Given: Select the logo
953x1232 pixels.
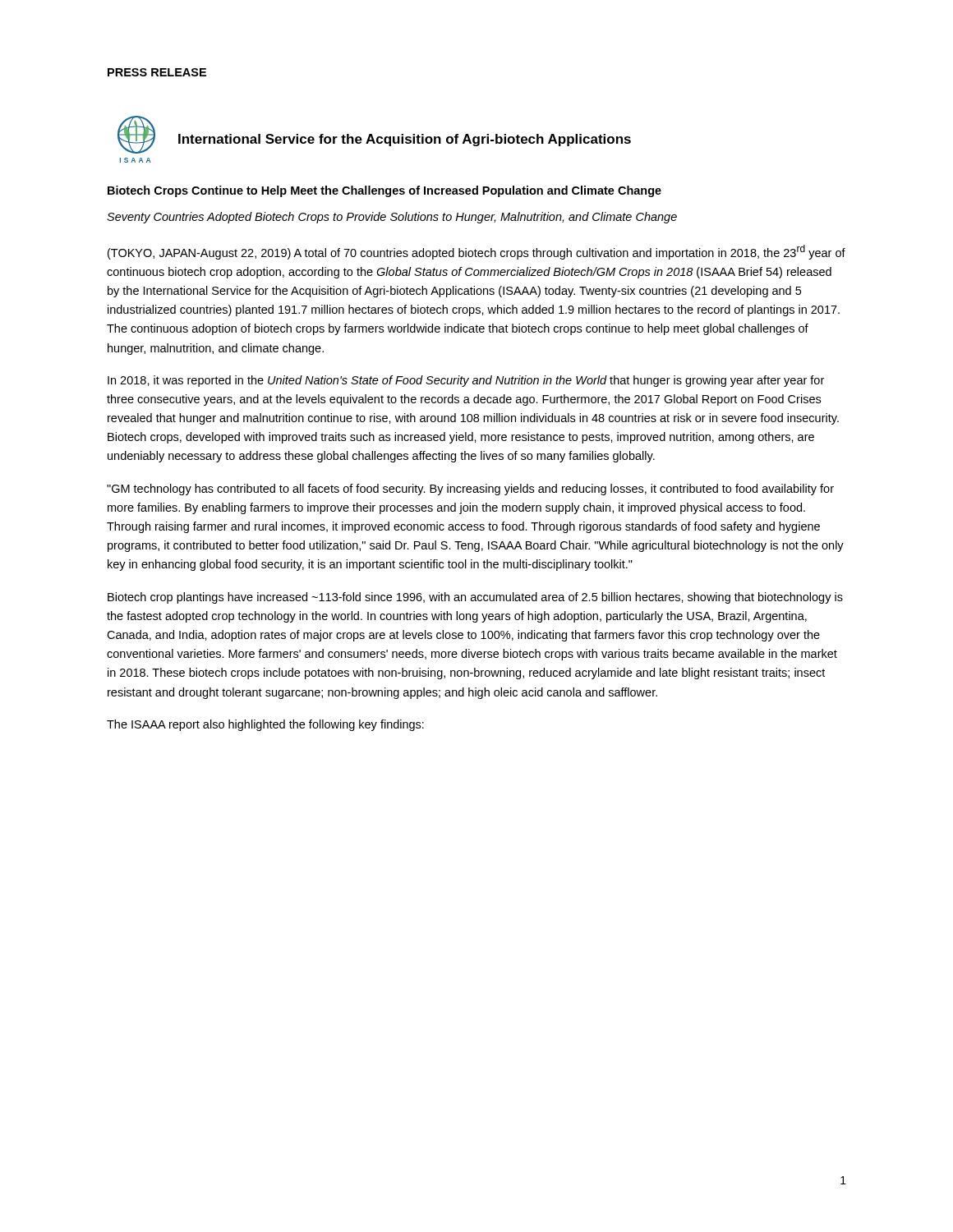Looking at the screenshot, I should [x=476, y=140].
